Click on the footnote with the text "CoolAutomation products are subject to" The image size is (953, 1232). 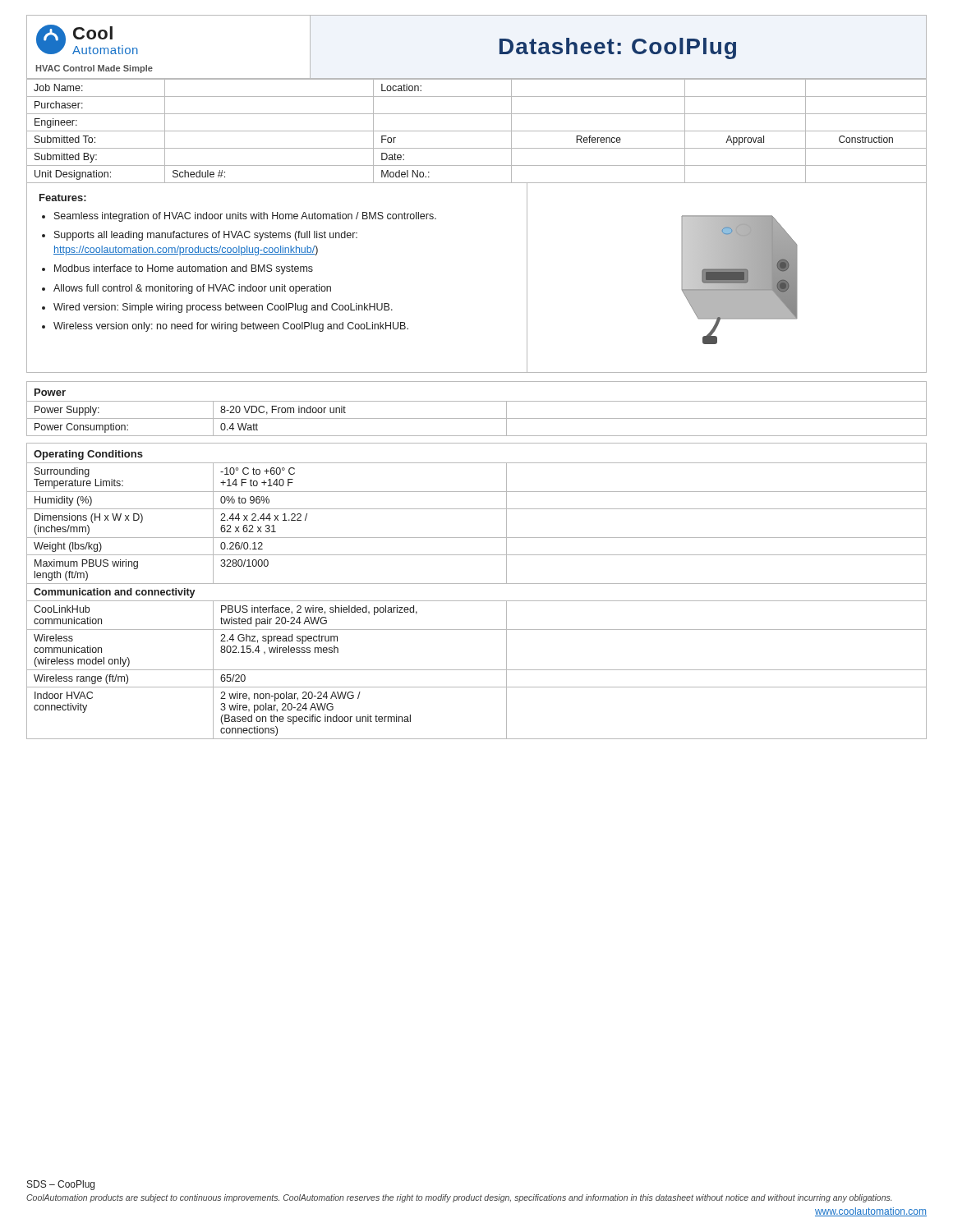[460, 1198]
